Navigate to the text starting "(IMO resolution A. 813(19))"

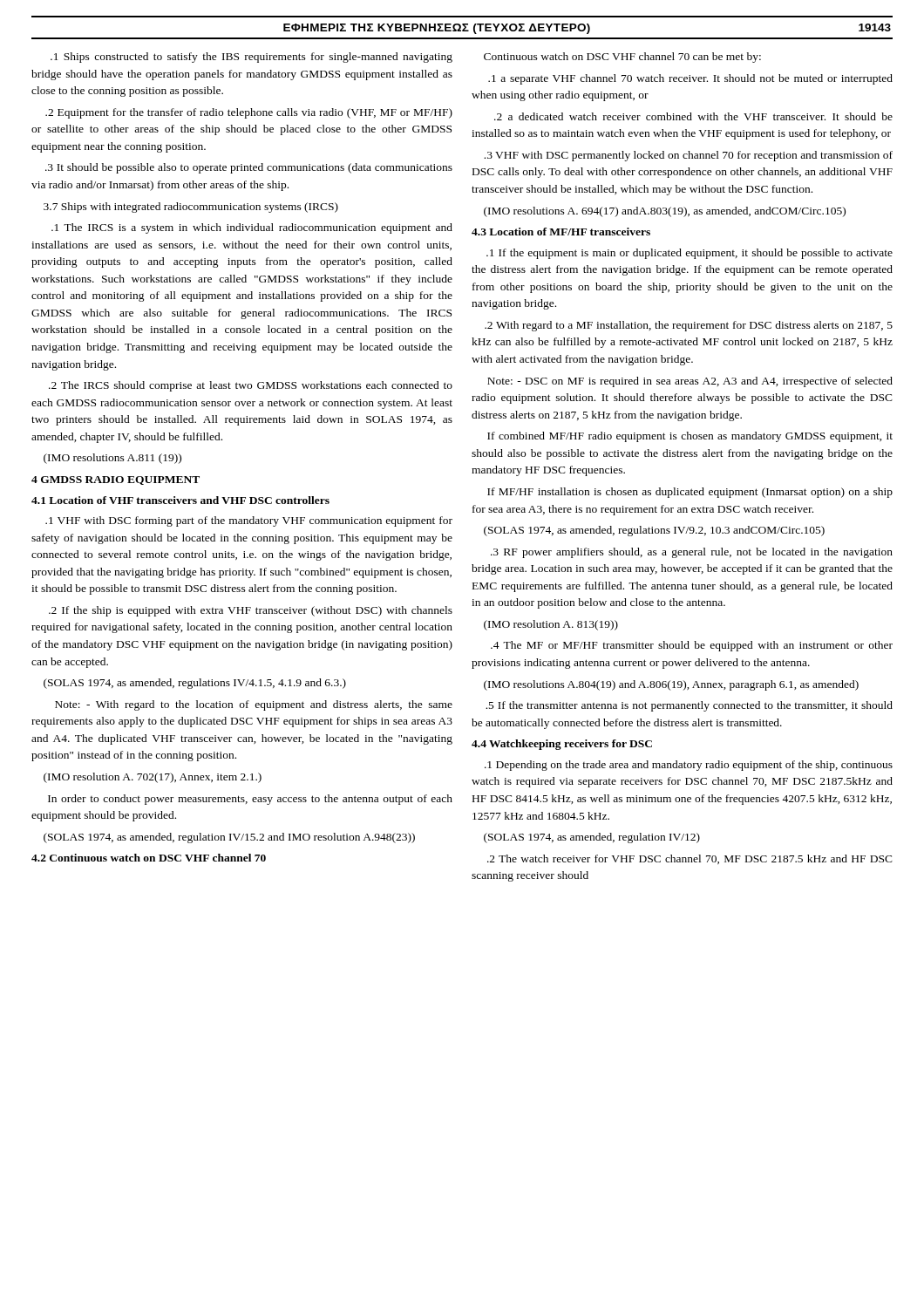545,624
